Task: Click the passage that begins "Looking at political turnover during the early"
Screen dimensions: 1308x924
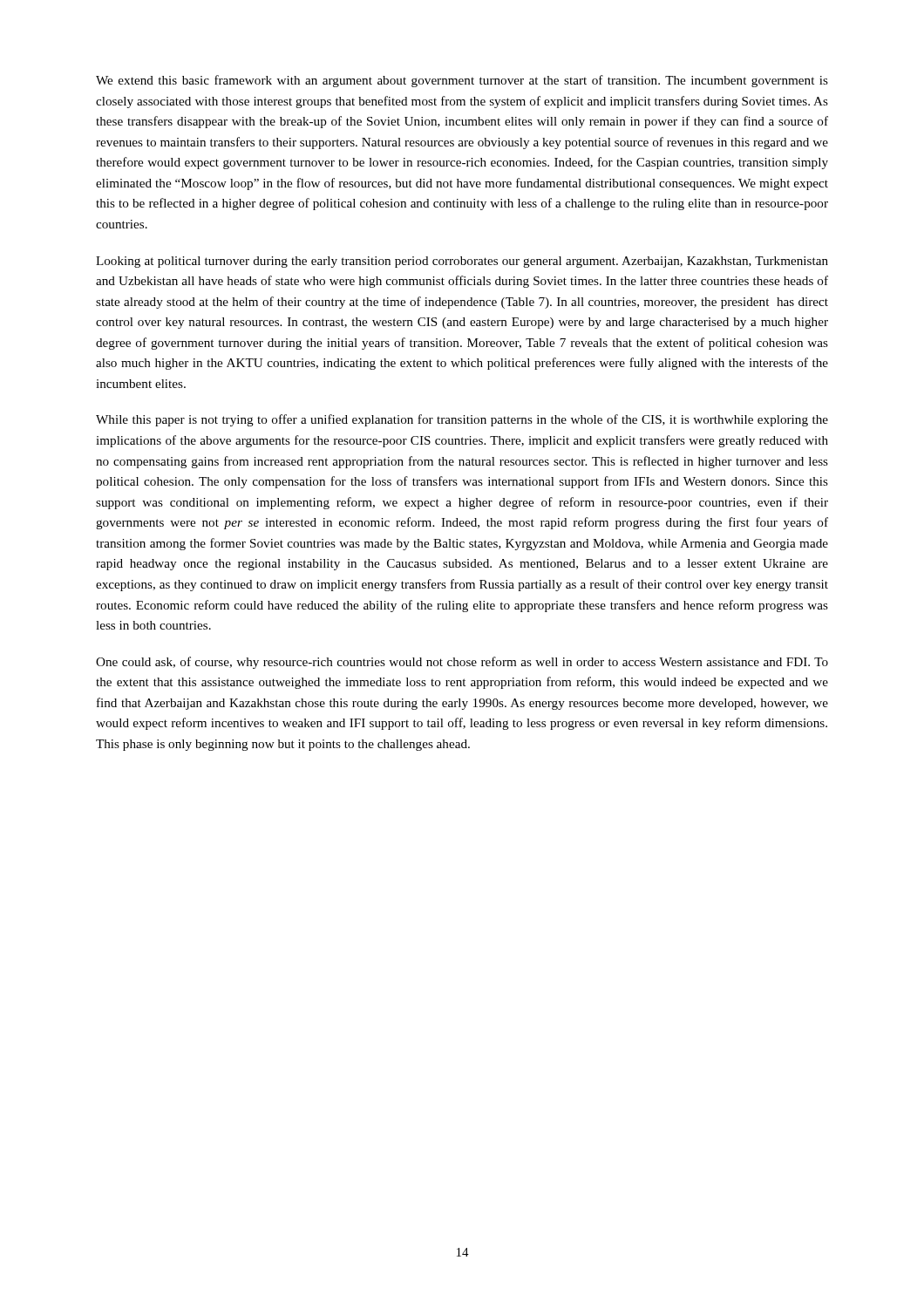Action: point(462,322)
